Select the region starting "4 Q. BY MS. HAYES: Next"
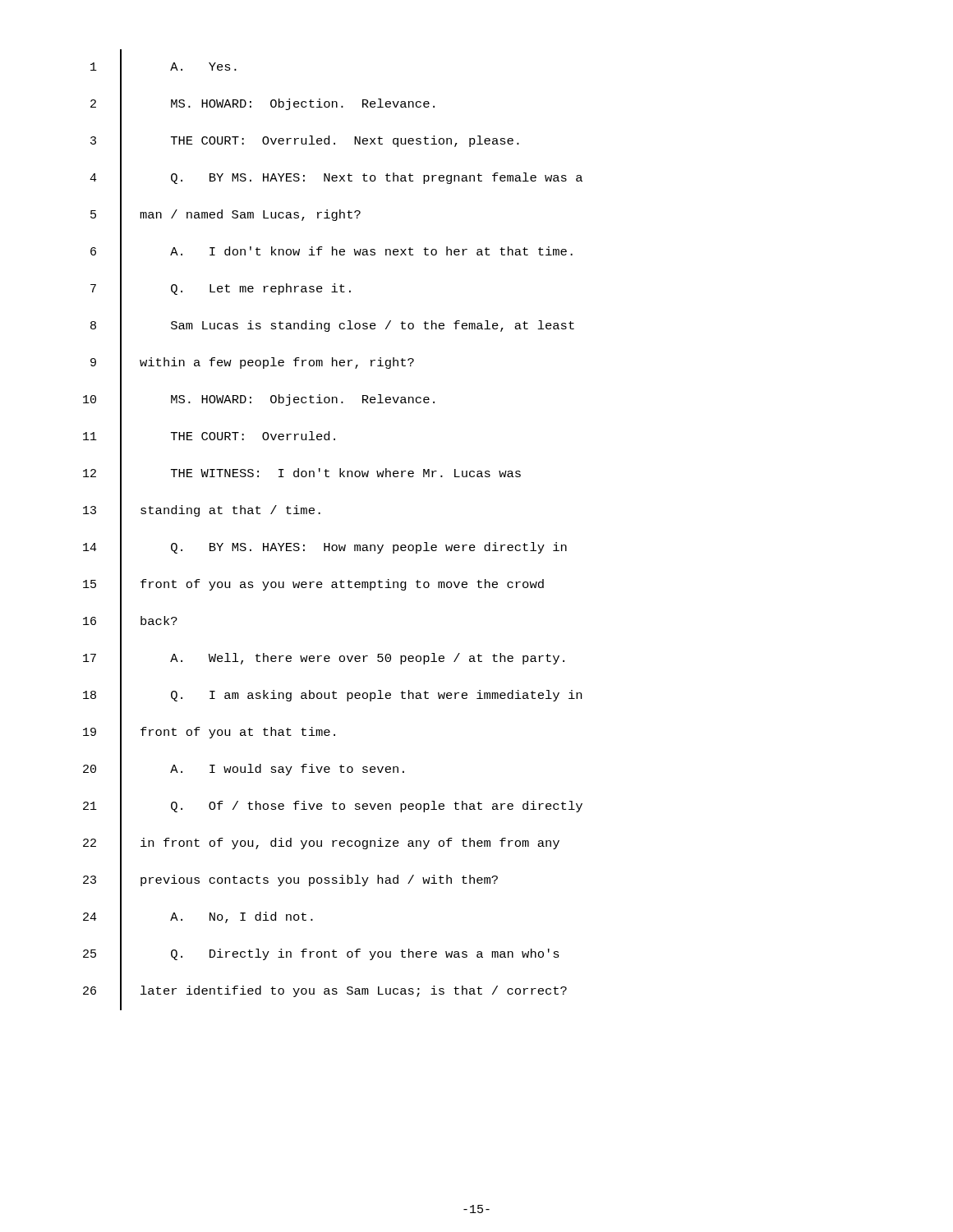This screenshot has height=1232, width=953. [x=476, y=179]
